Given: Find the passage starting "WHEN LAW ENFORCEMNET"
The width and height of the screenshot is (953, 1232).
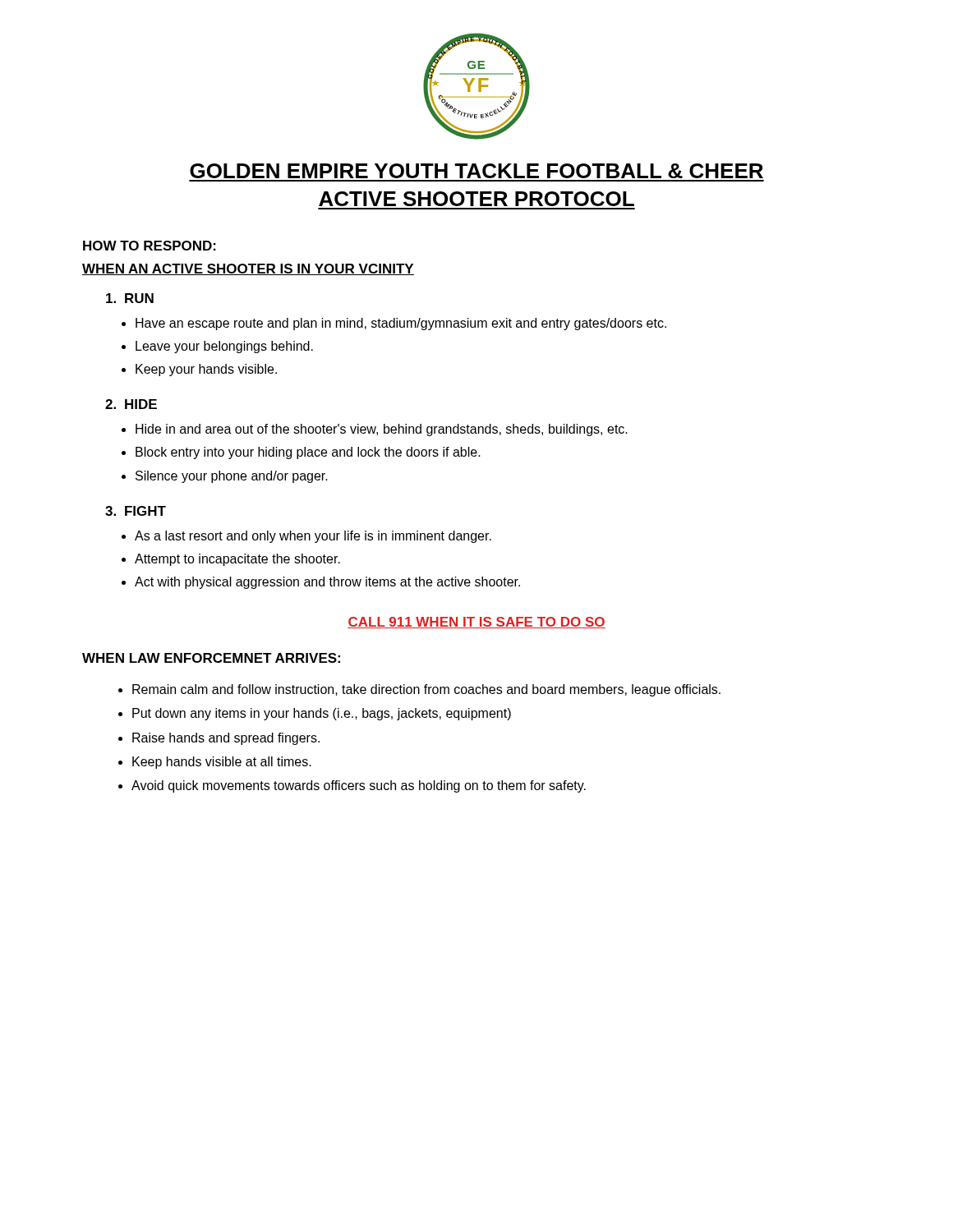Looking at the screenshot, I should point(212,659).
